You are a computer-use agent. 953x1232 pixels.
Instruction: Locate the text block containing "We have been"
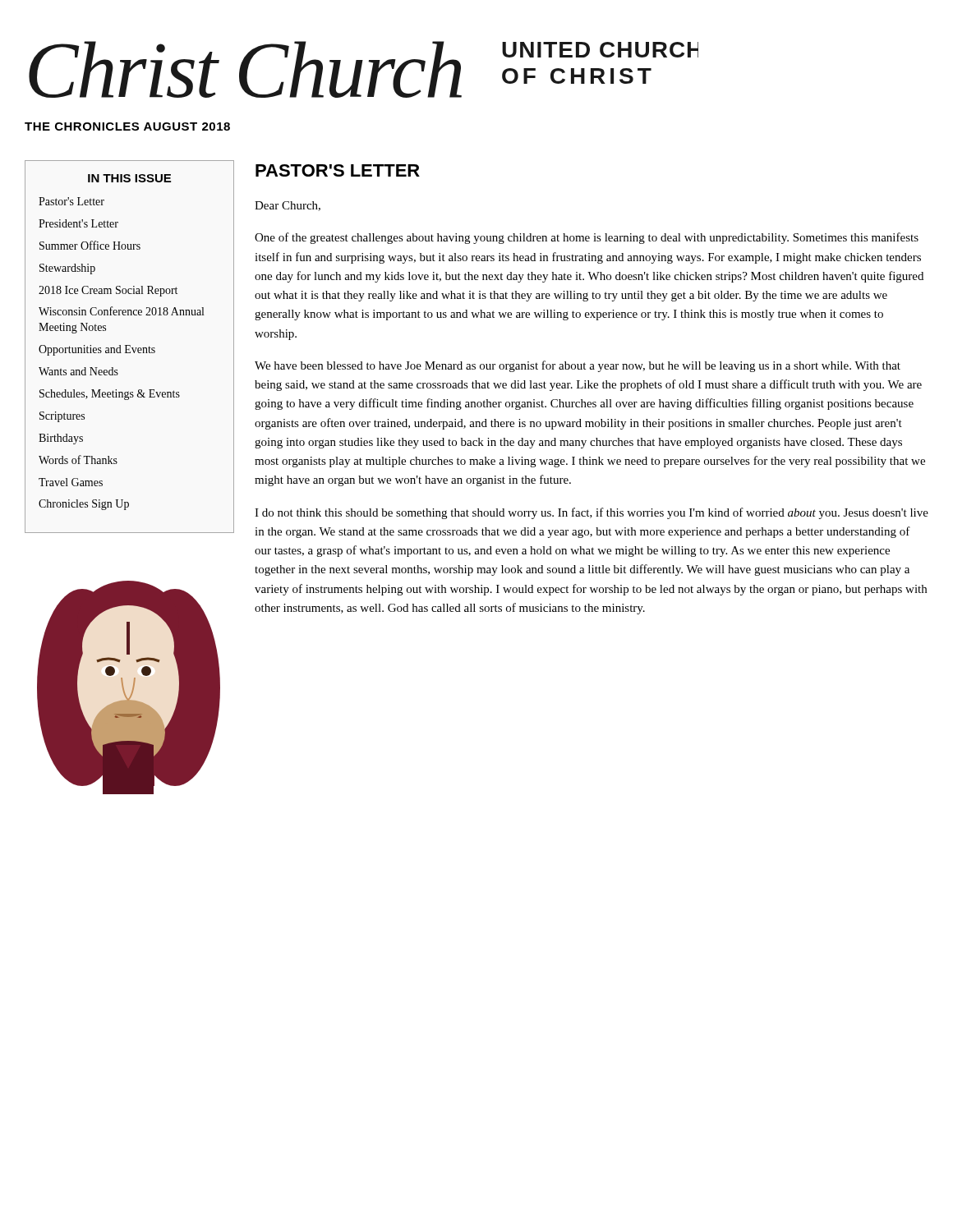590,423
